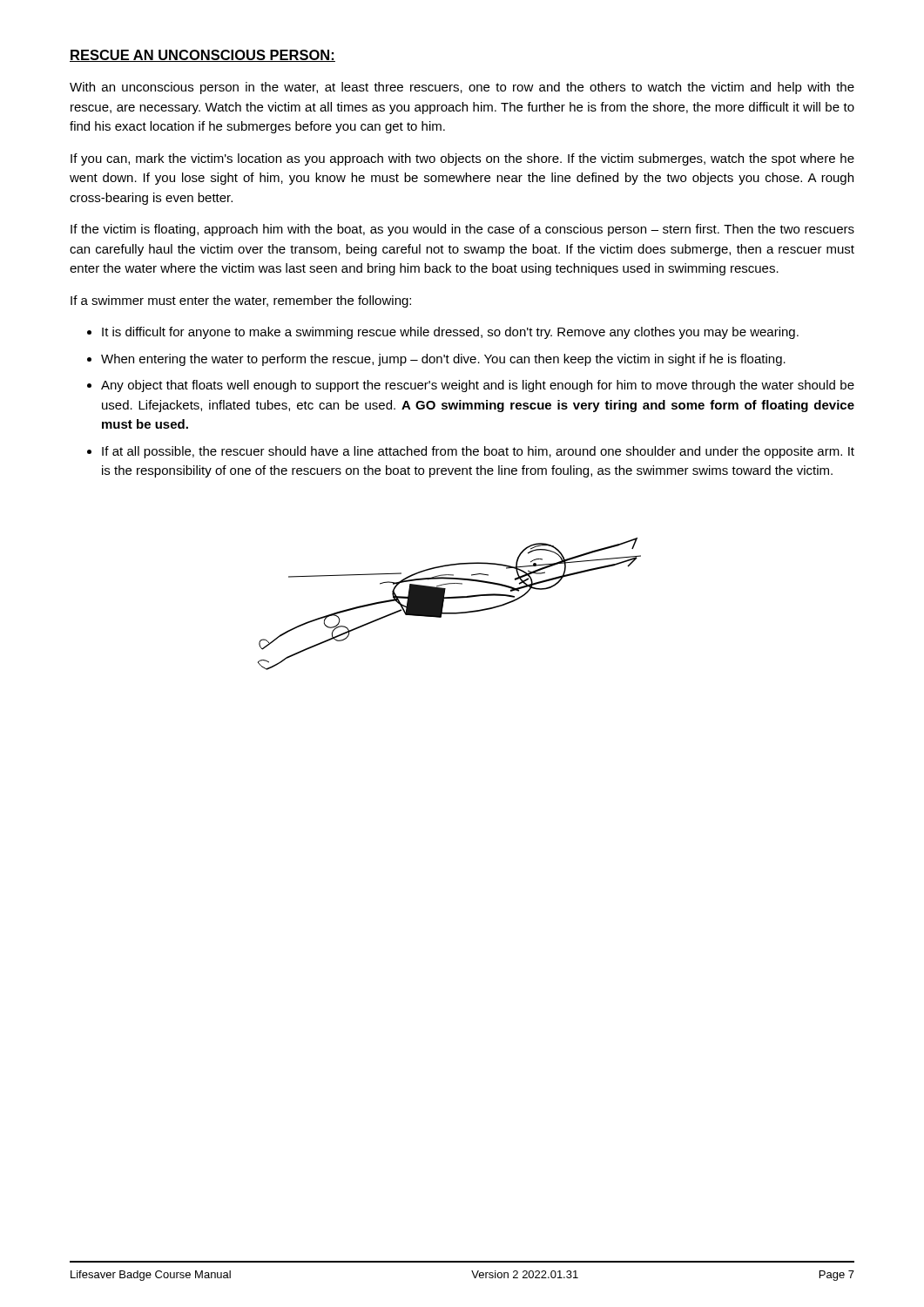Viewport: 924px width, 1307px height.
Task: Locate the text block that reads "If a swimmer must"
Action: (241, 300)
